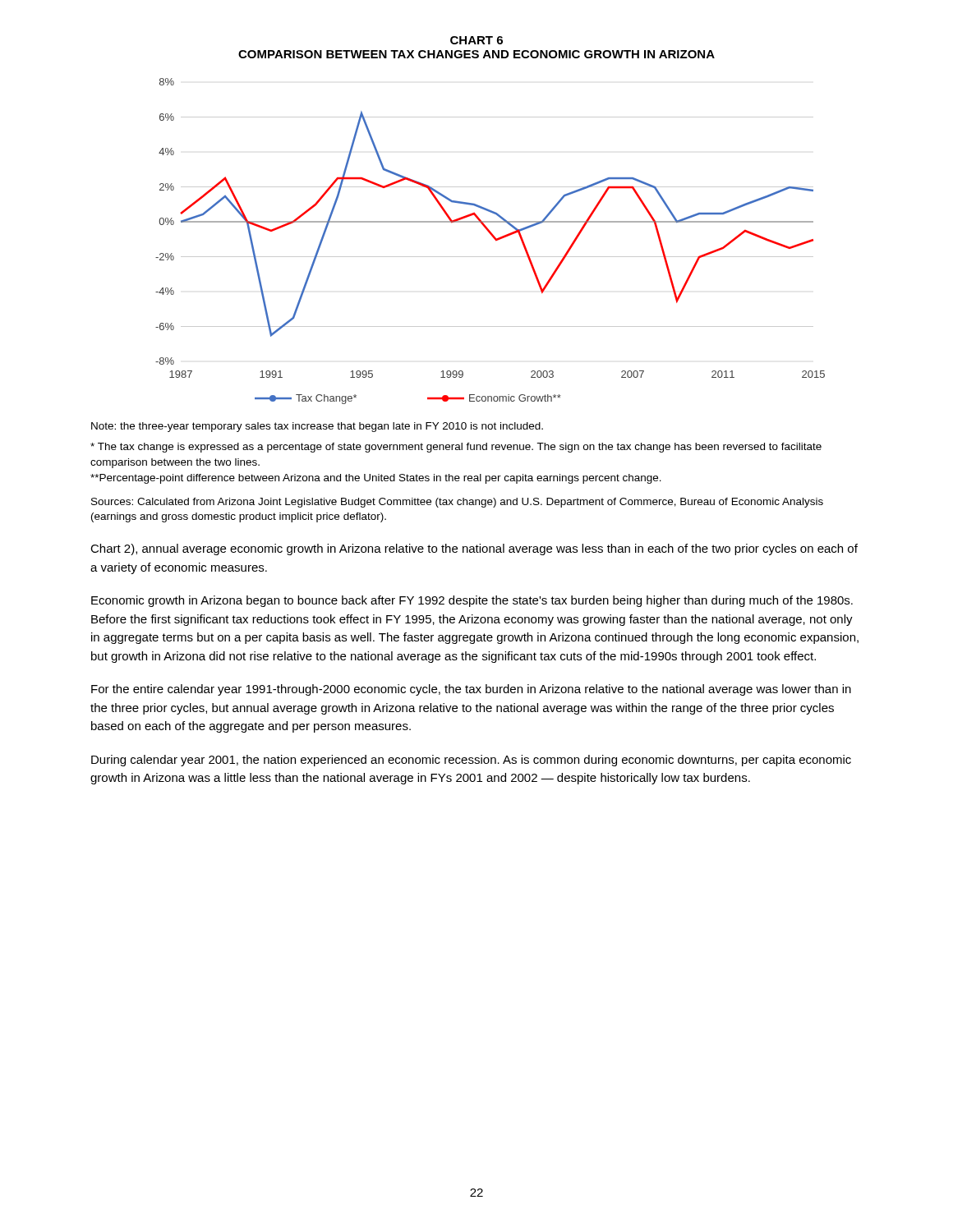Find the text block with the text "Chart 2), annual average economic growth in"

tap(474, 558)
